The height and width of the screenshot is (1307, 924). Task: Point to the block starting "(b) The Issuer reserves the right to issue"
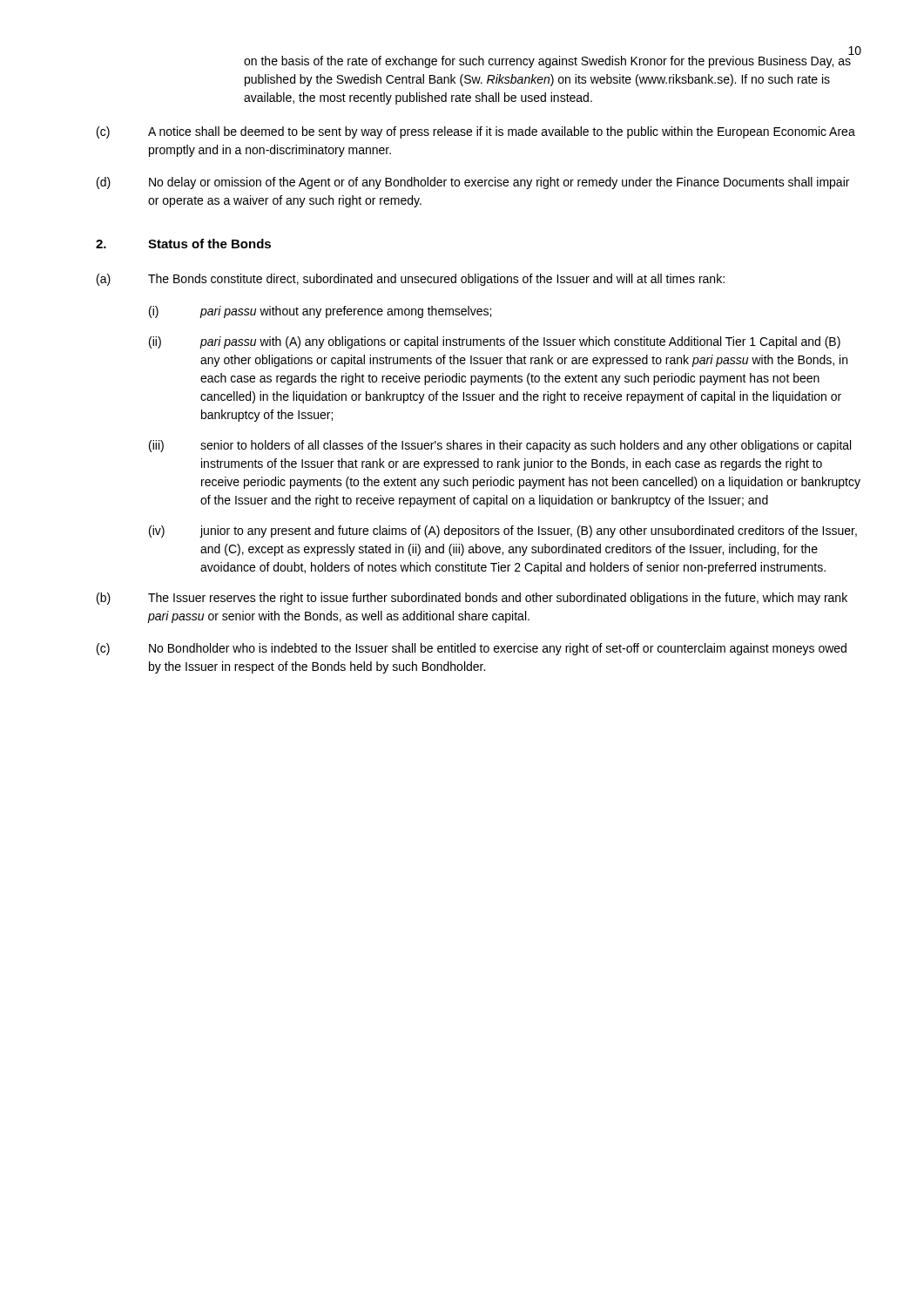[x=479, y=607]
